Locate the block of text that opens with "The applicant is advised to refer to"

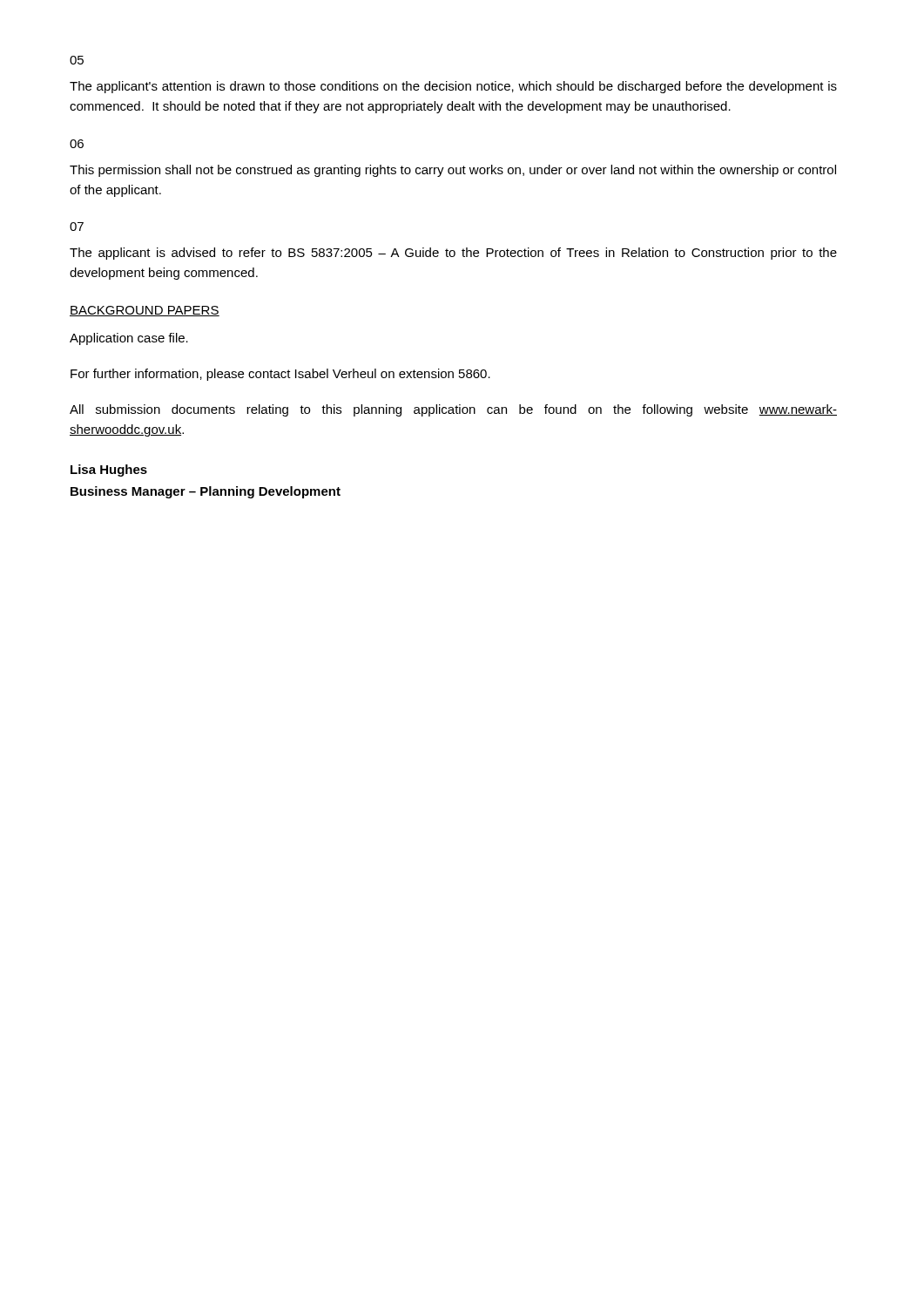pyautogui.click(x=453, y=262)
